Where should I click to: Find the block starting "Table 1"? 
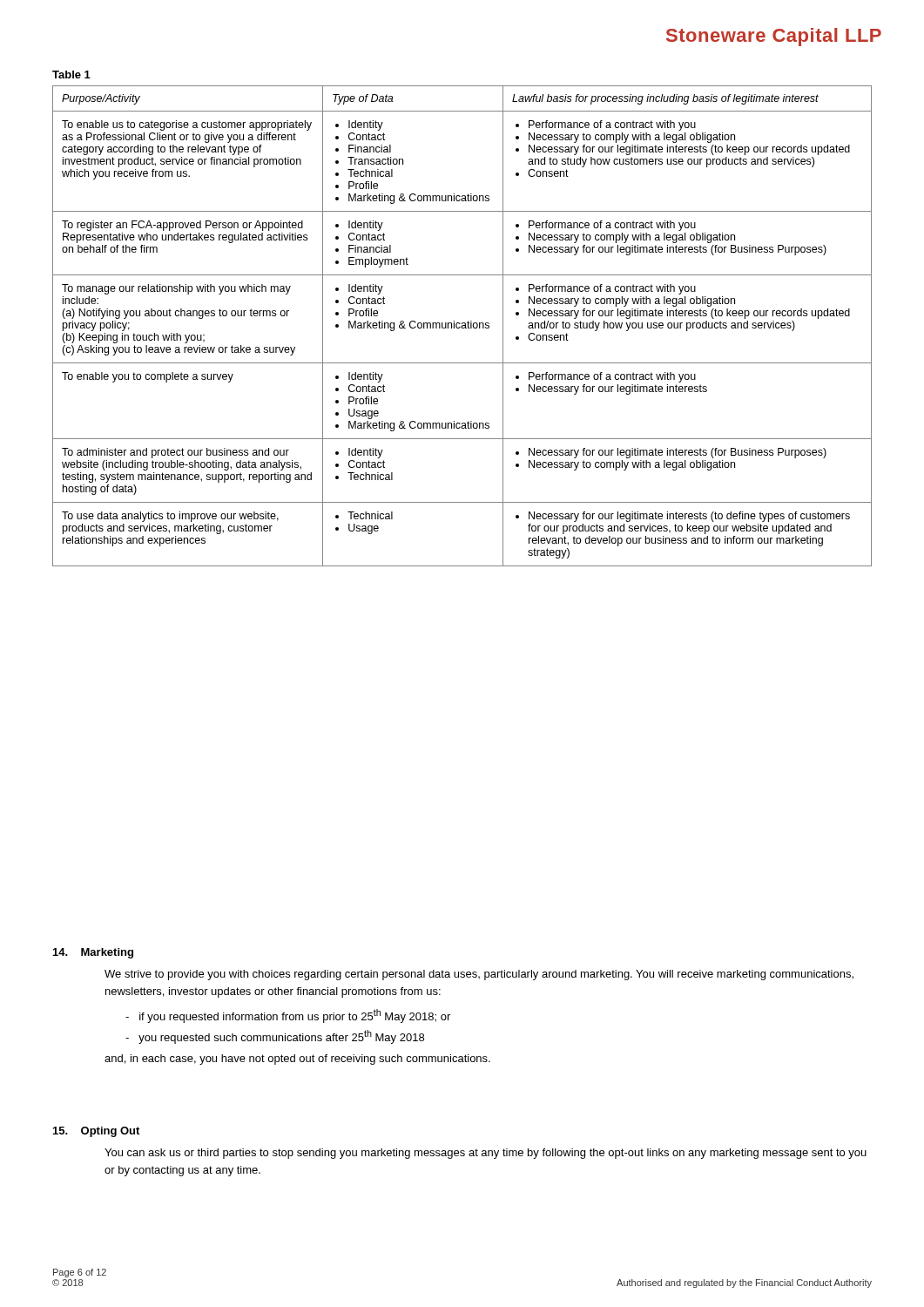click(71, 74)
